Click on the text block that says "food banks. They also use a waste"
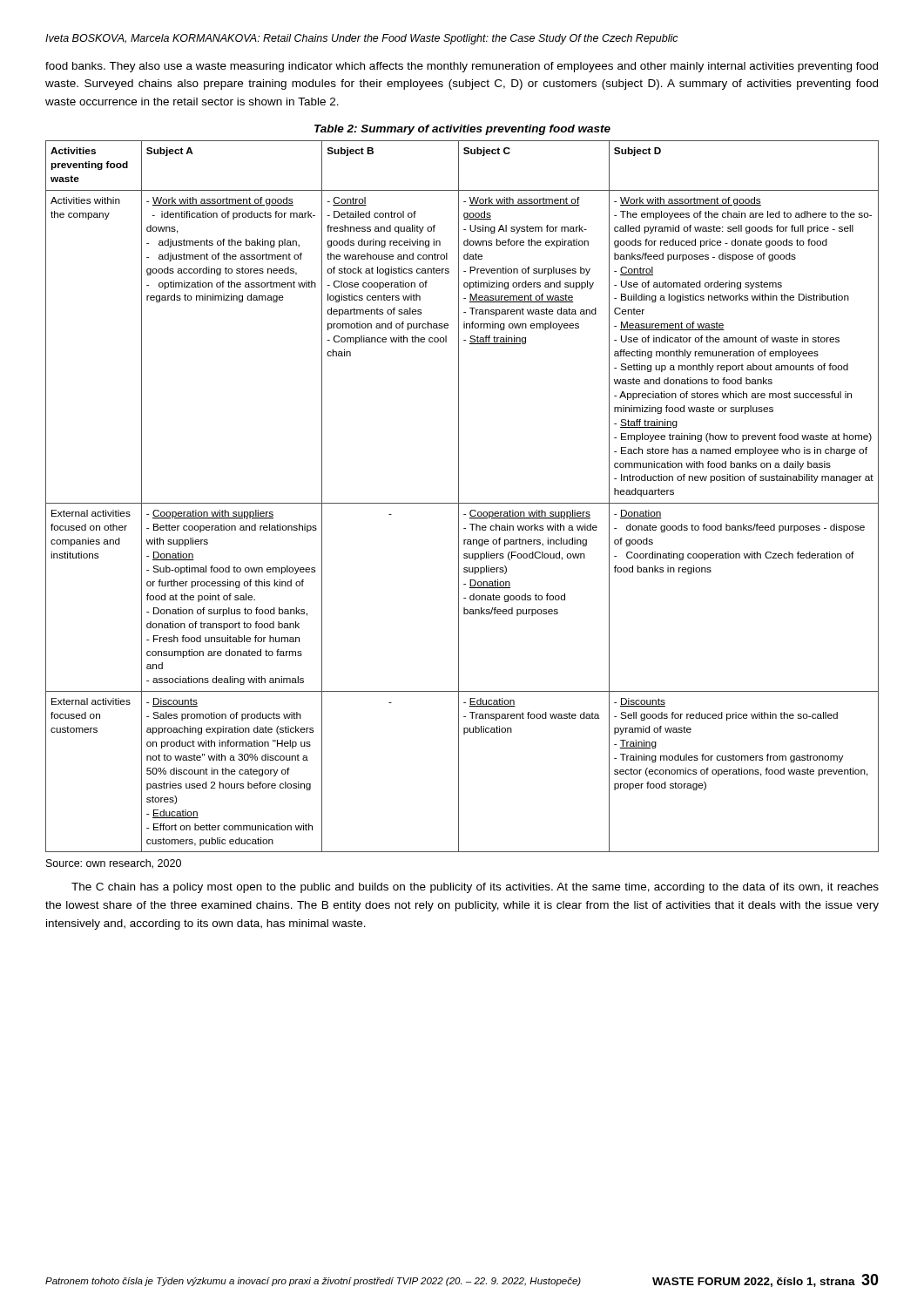 pos(462,84)
